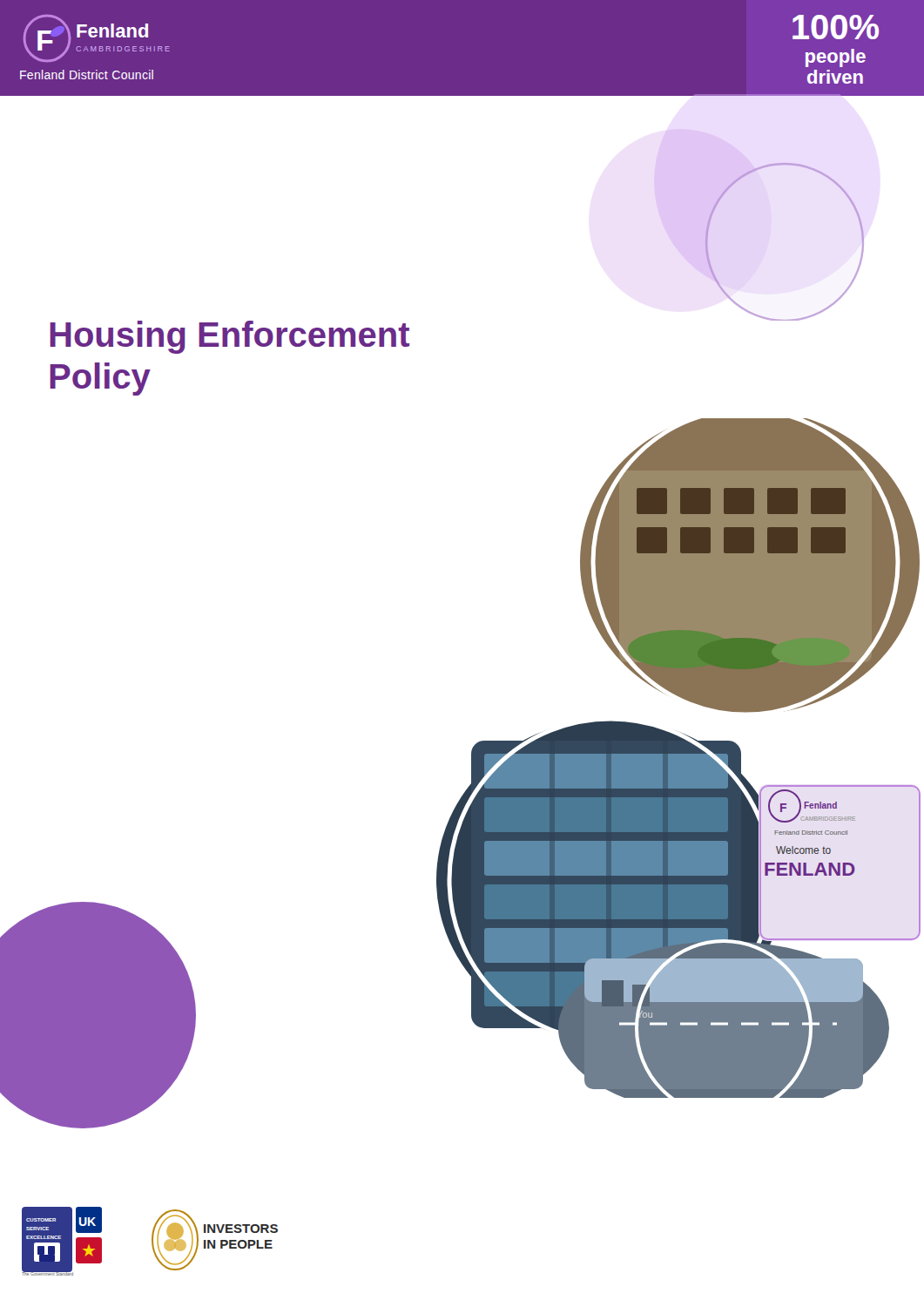Image resolution: width=924 pixels, height=1307 pixels.
Task: Click on the title with the text "Housing EnforcementPolicy"
Action: tap(229, 356)
